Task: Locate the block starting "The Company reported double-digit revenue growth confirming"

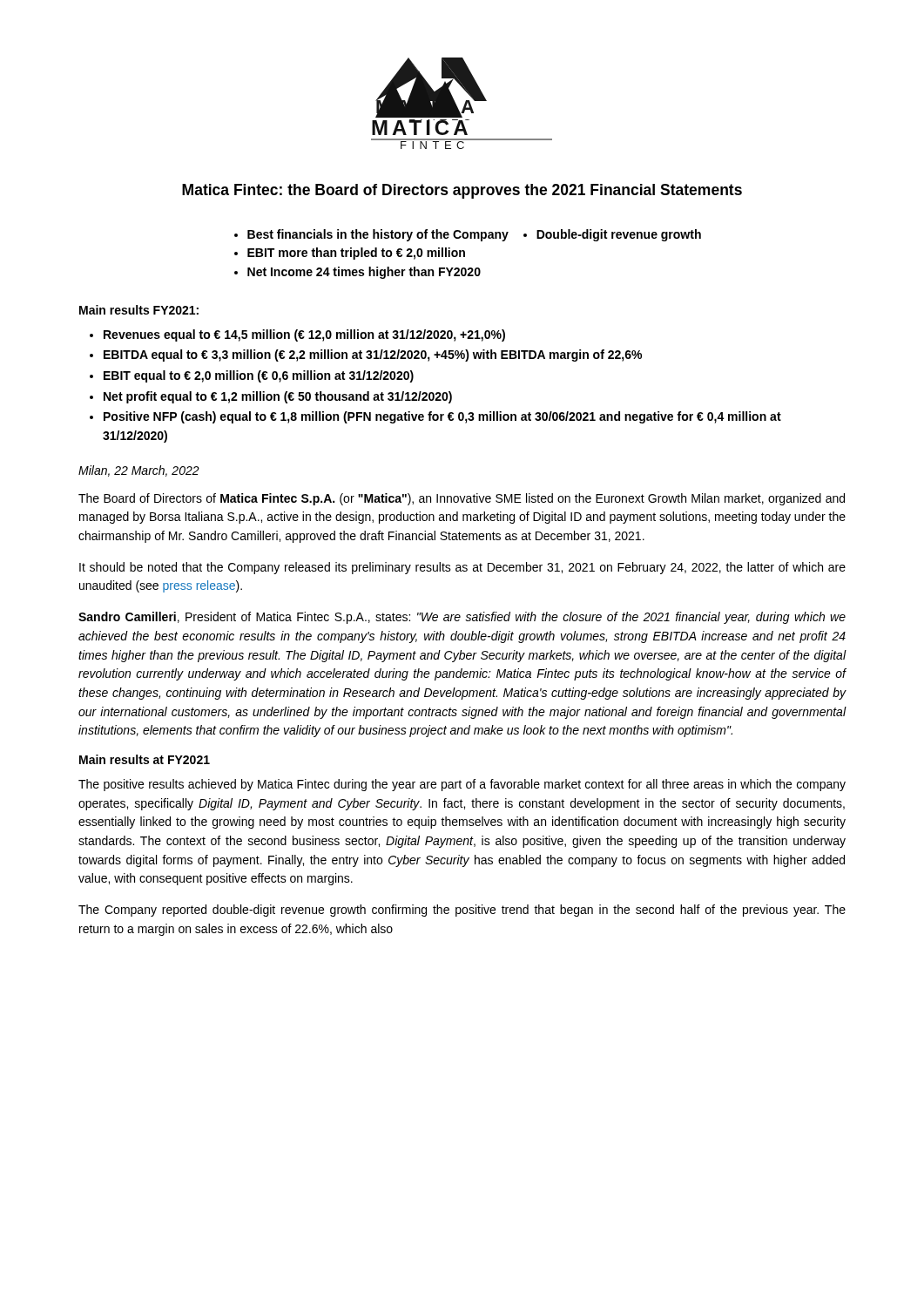Action: 462,919
